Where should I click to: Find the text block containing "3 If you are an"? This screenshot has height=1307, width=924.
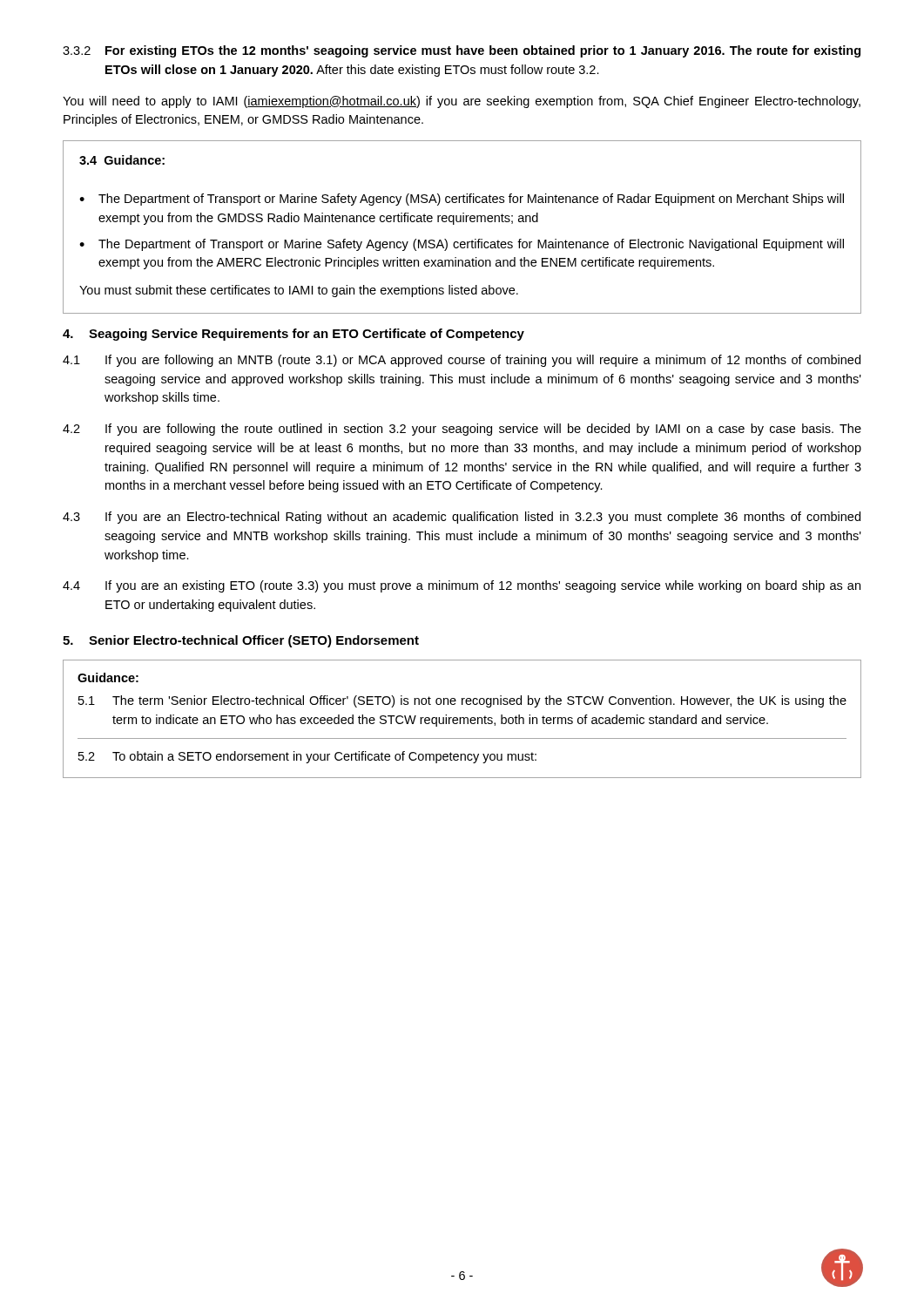point(462,536)
